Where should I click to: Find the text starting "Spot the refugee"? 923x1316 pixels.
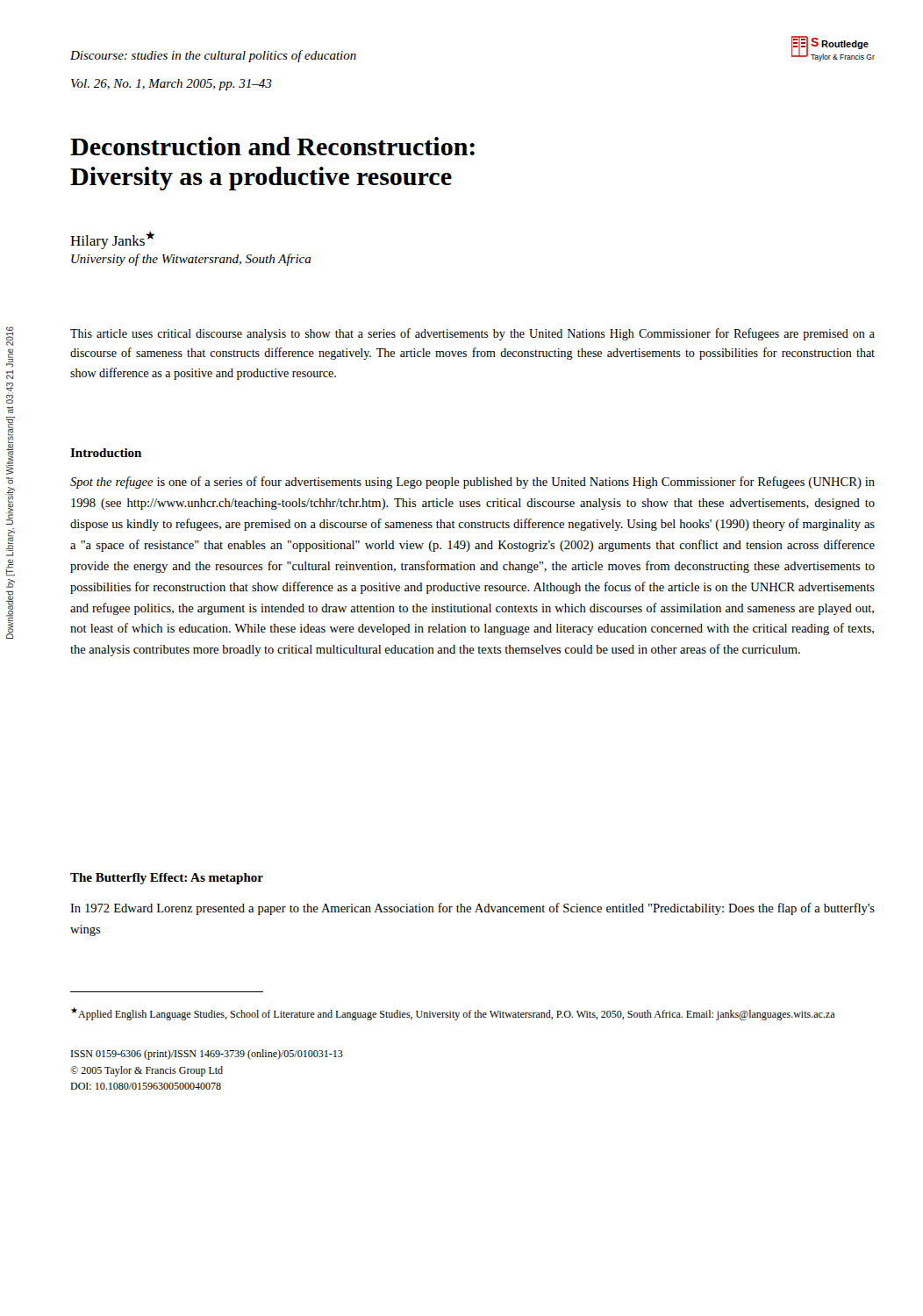[472, 566]
